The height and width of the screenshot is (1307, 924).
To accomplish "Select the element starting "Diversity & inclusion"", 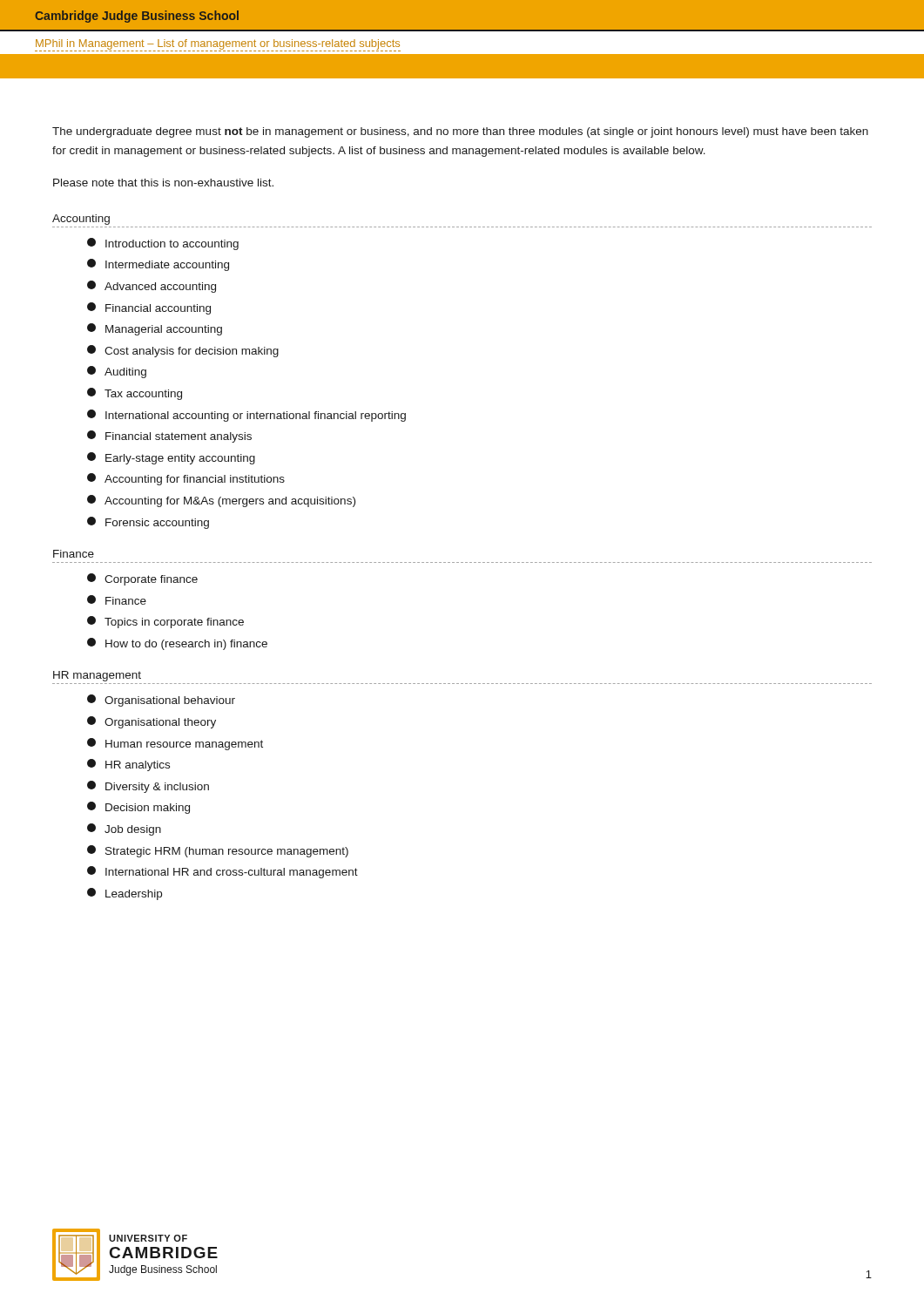I will (148, 787).
